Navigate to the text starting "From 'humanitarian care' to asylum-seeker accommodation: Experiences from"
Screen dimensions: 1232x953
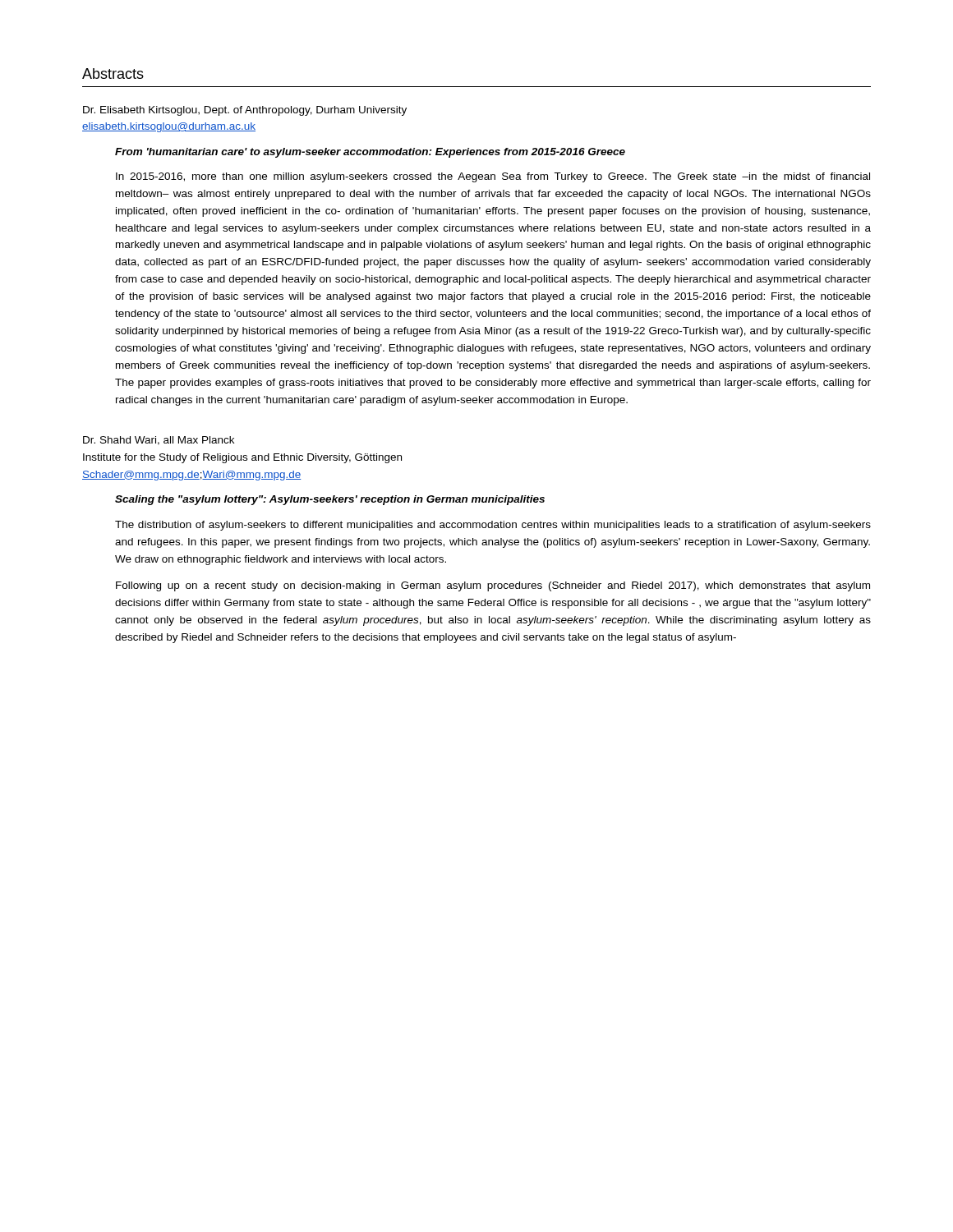pos(370,151)
